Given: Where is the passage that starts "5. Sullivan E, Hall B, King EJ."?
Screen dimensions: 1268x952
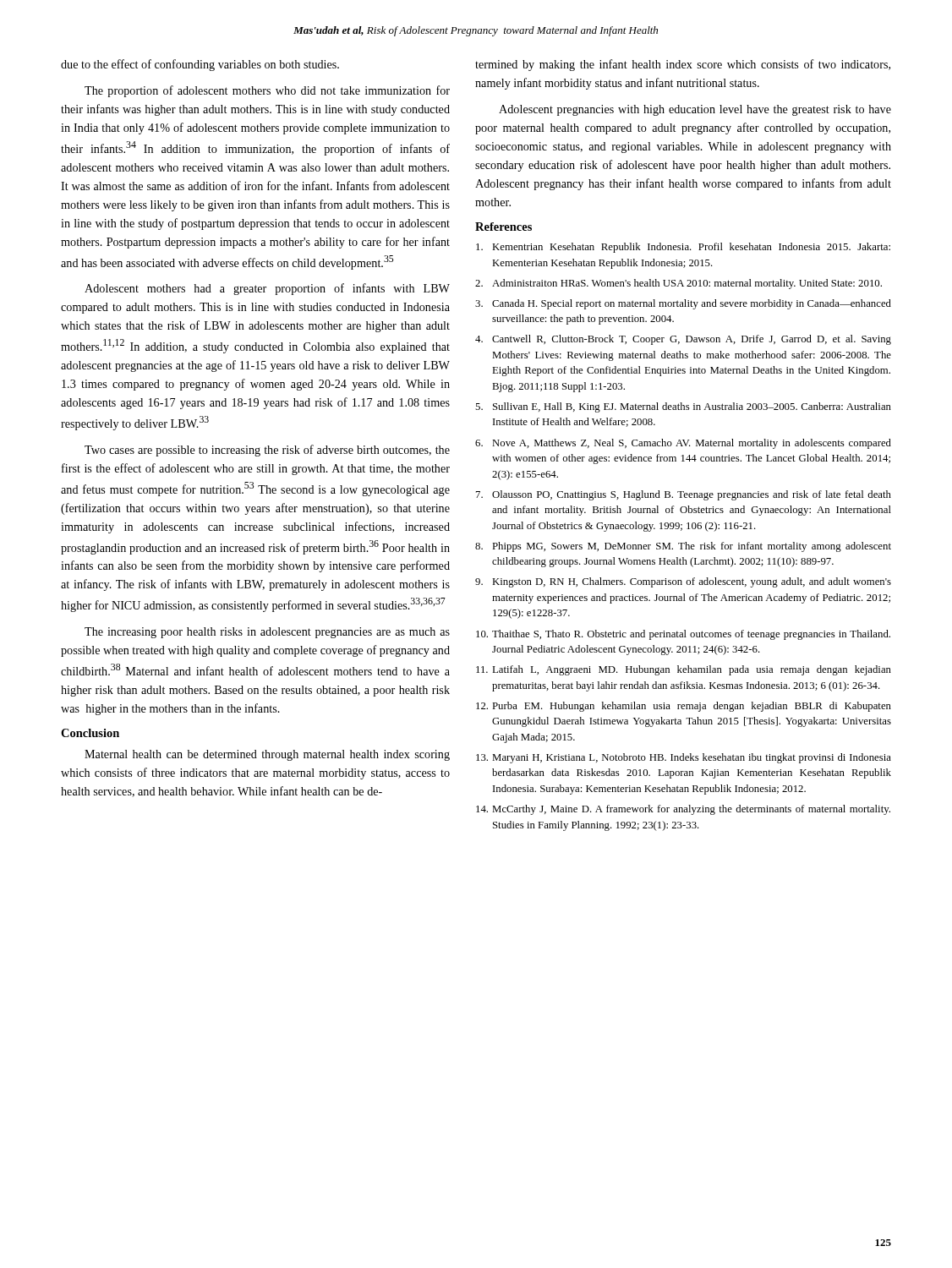Looking at the screenshot, I should click(x=683, y=415).
